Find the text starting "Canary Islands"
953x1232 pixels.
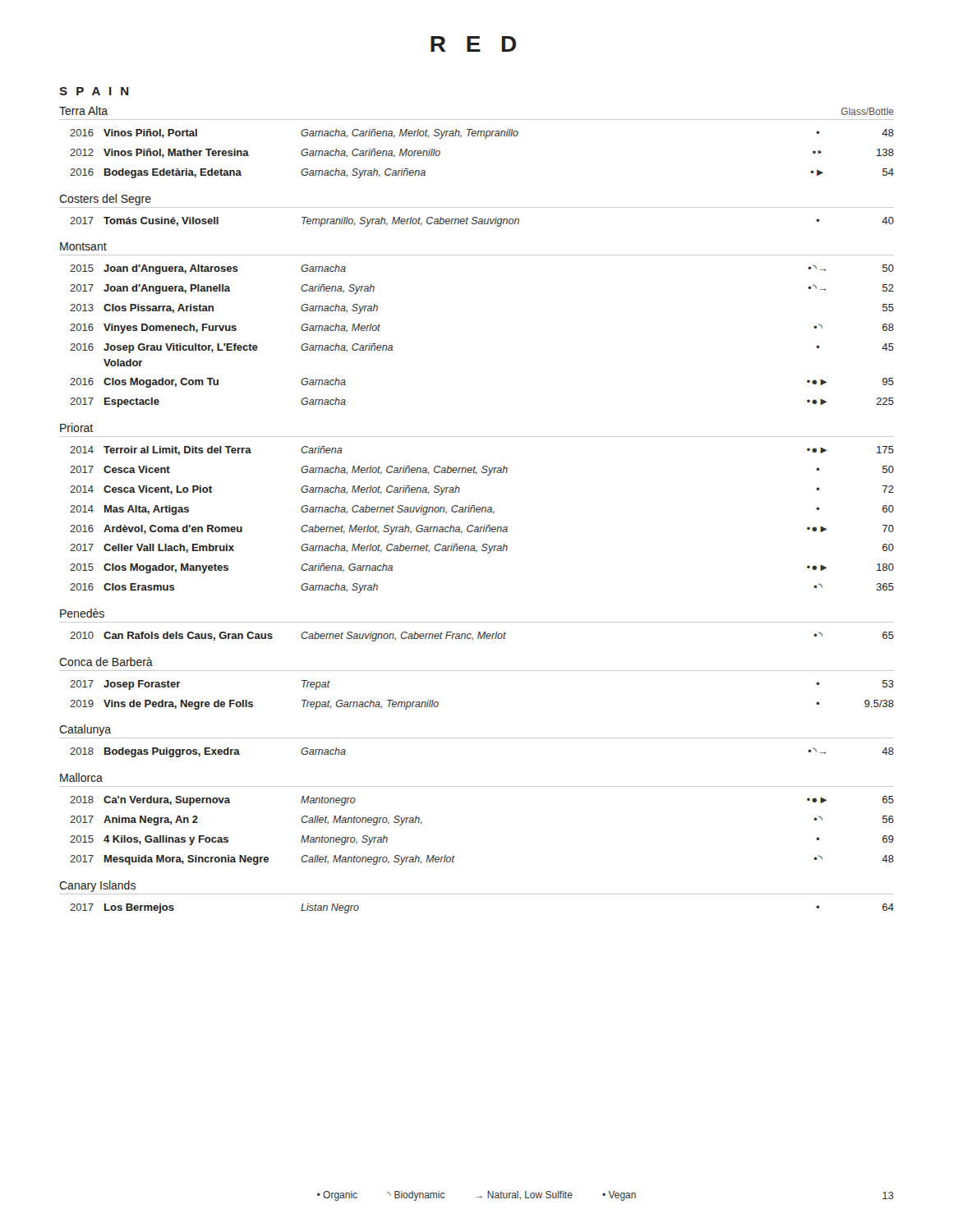tap(98, 885)
